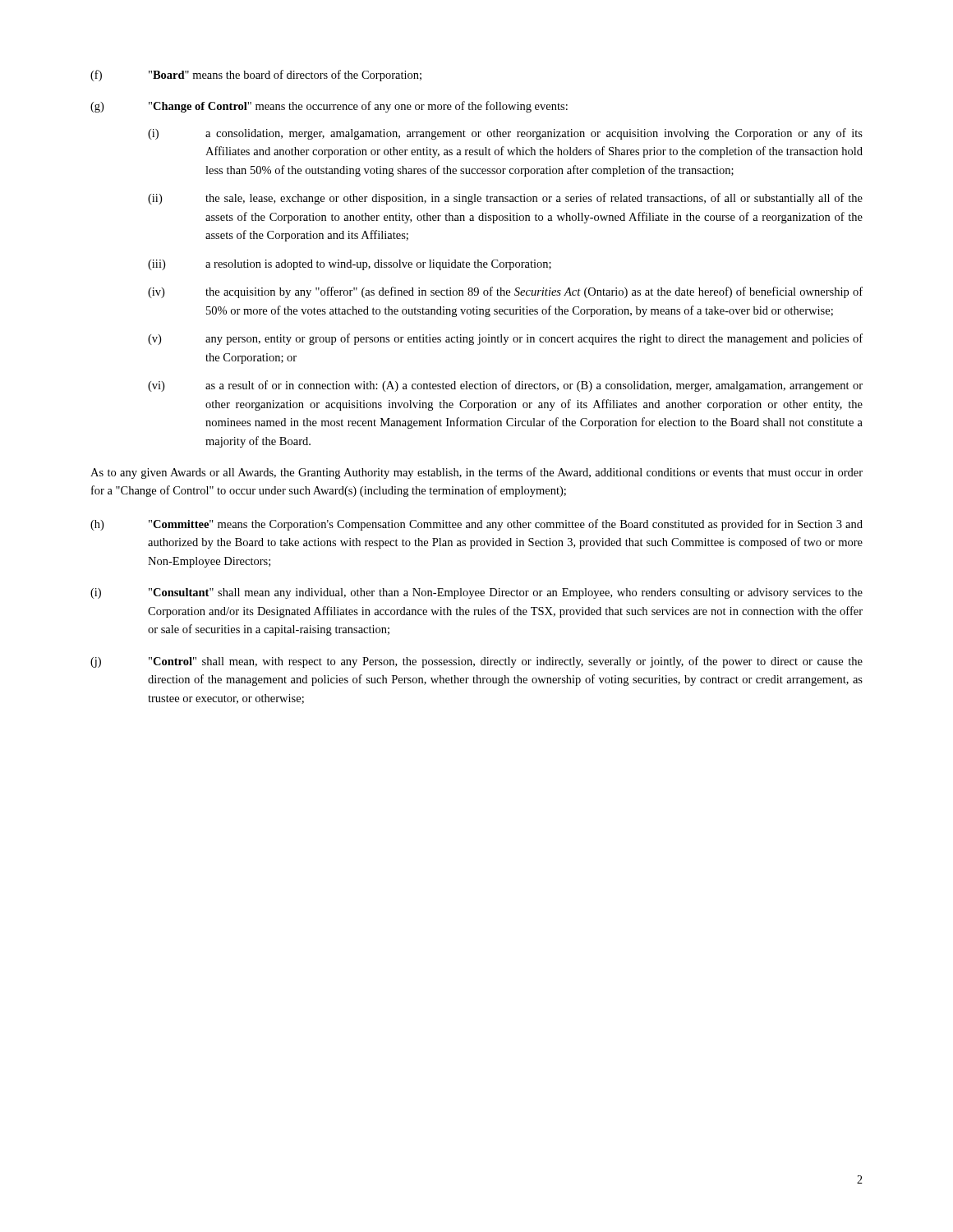The height and width of the screenshot is (1232, 953).
Task: Click on the list item that reads "(g) "Change of Control" means the occurrence"
Action: (x=476, y=279)
